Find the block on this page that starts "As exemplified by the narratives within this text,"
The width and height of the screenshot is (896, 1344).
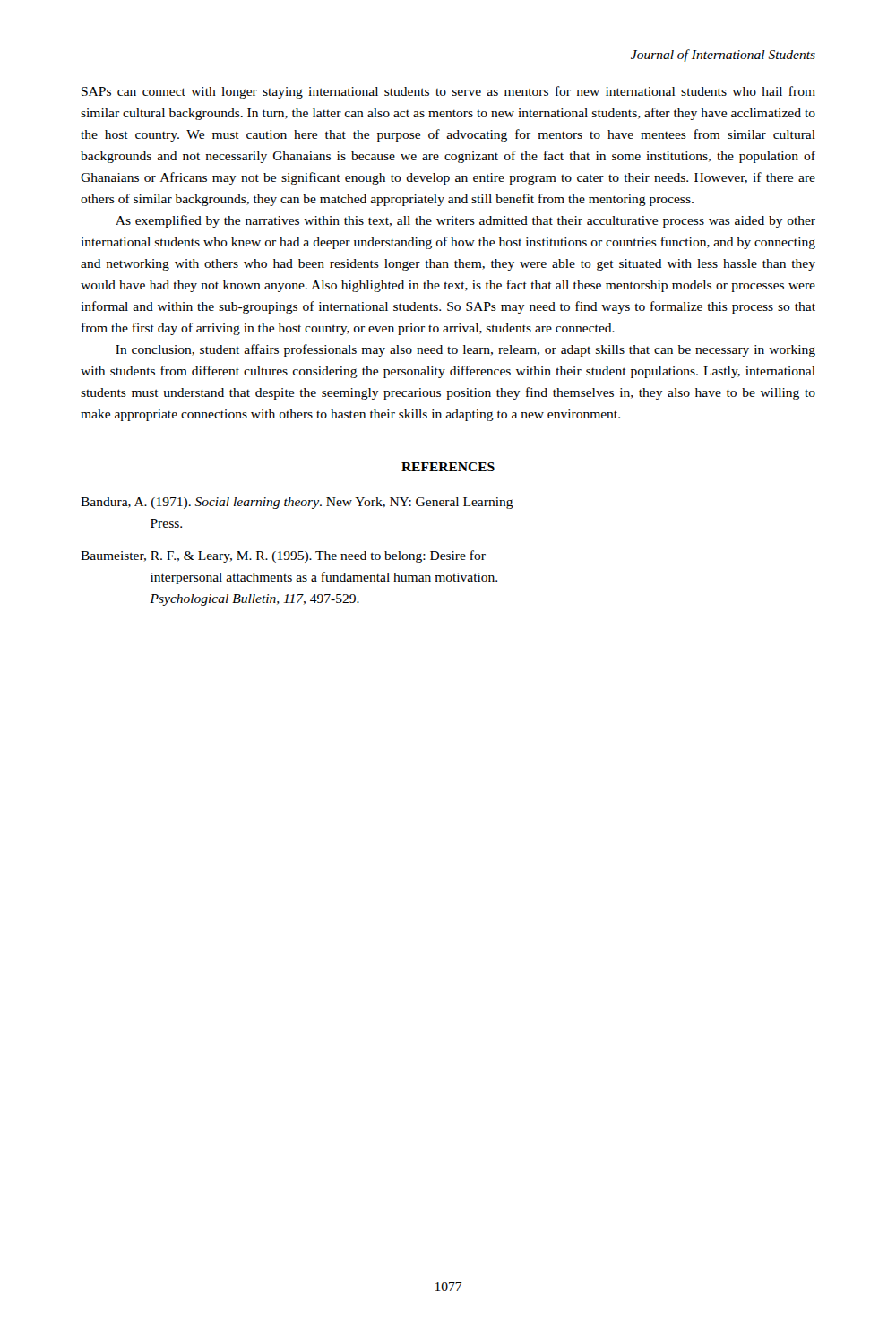tap(448, 274)
